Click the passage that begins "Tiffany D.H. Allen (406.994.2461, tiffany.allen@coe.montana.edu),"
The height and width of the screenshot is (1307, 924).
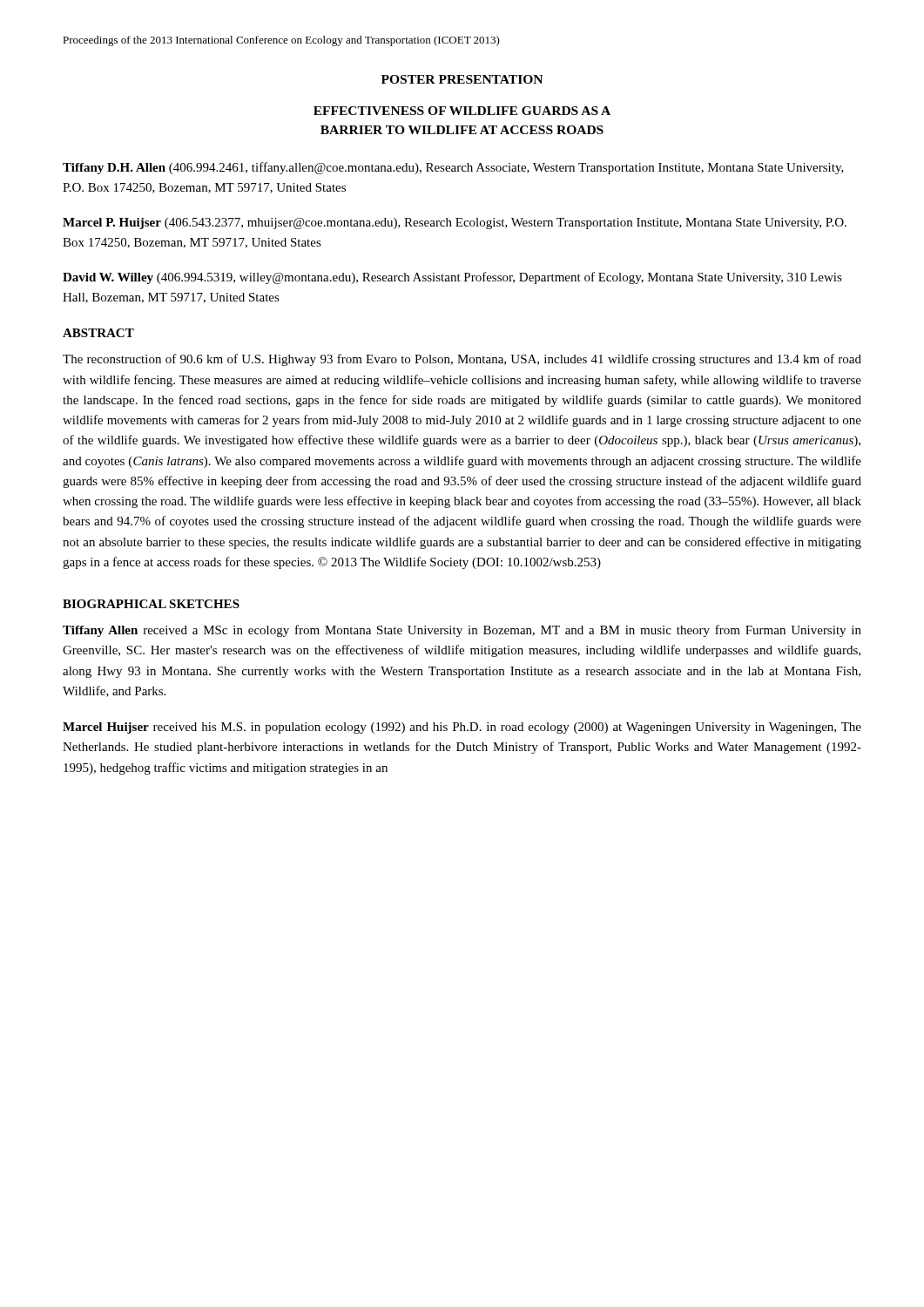pyautogui.click(x=453, y=177)
